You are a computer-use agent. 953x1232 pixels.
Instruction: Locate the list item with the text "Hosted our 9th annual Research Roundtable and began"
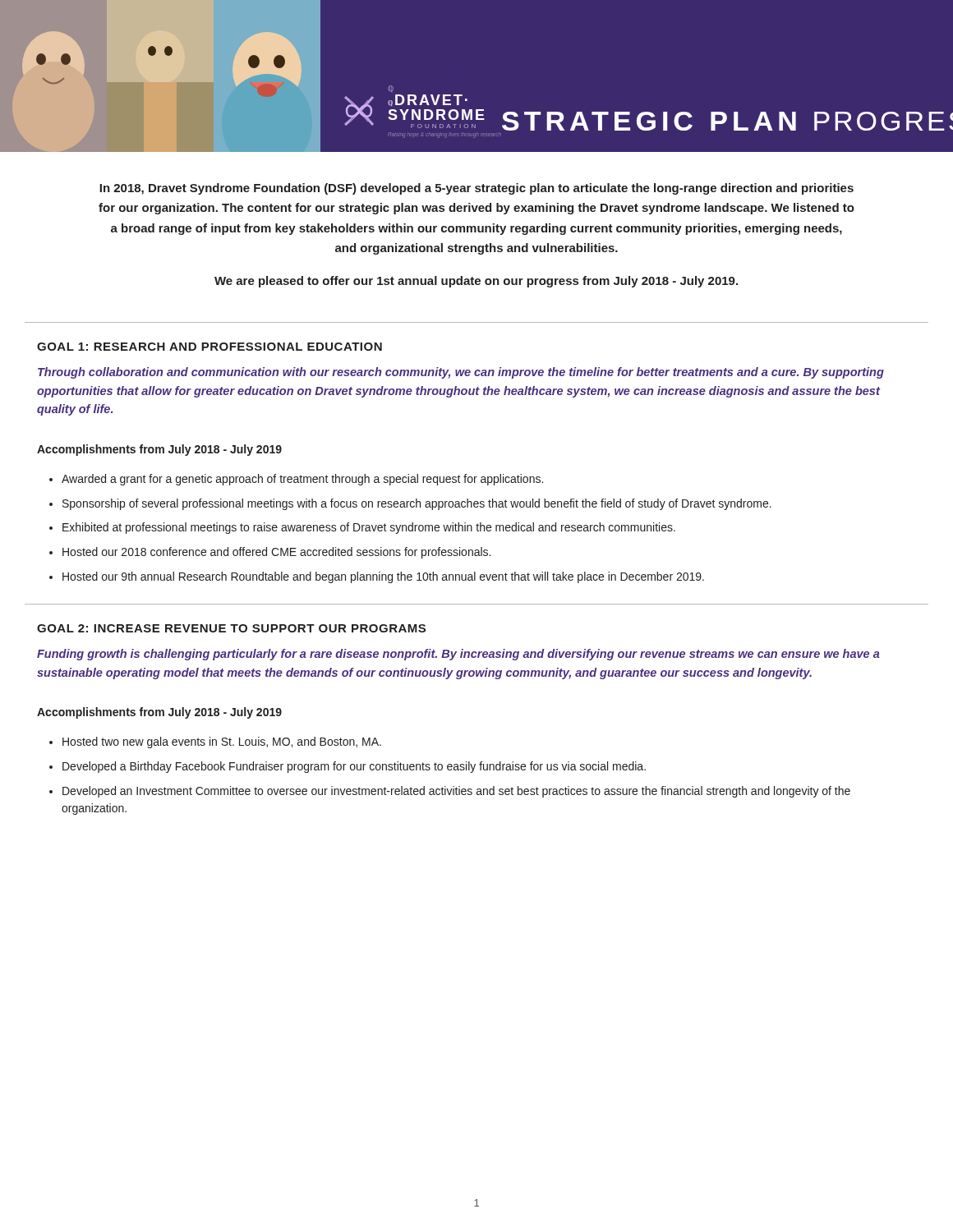click(489, 577)
